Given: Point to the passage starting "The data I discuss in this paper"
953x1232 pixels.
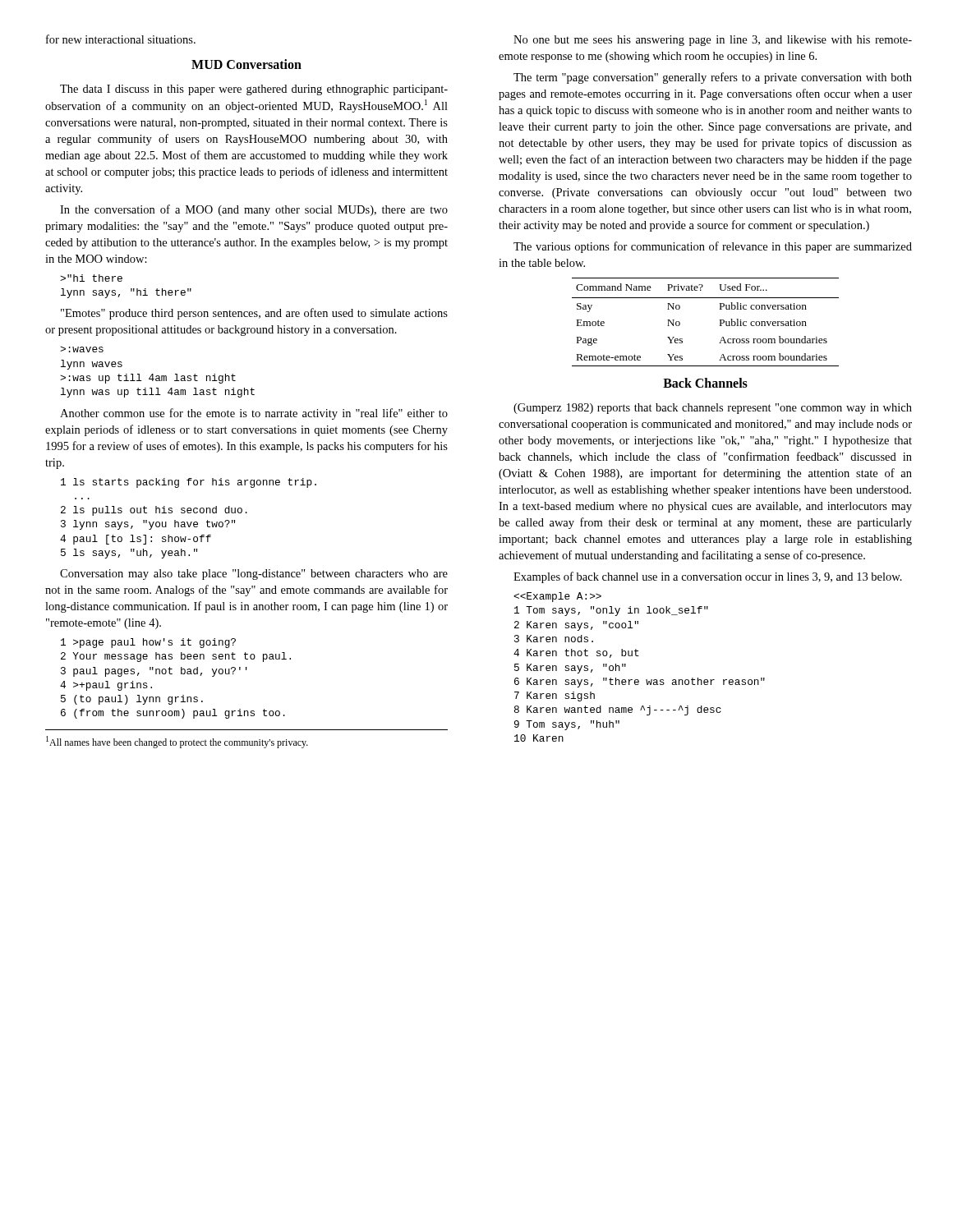Looking at the screenshot, I should pyautogui.click(x=246, y=174).
